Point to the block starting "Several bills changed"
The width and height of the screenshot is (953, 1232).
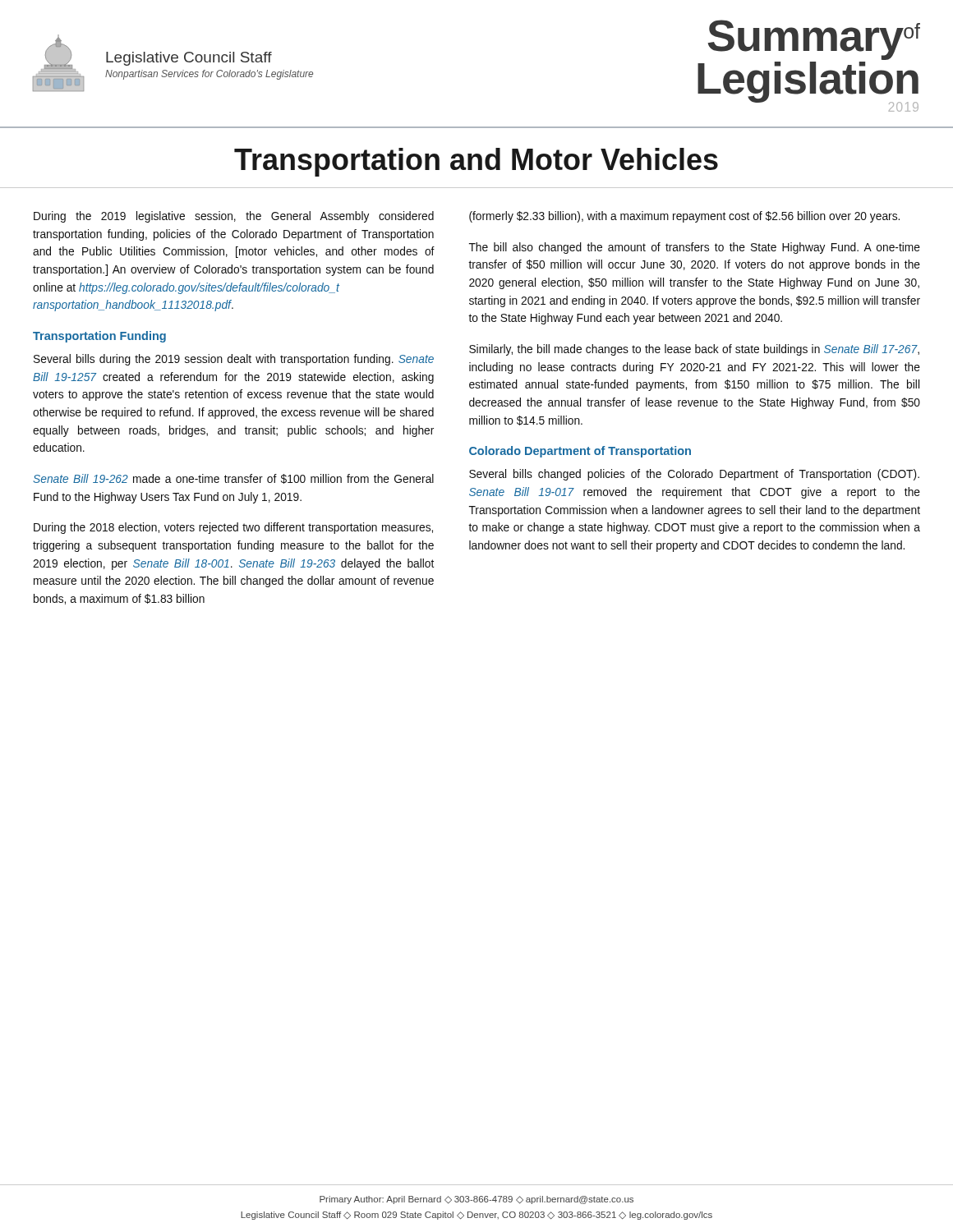click(x=694, y=510)
